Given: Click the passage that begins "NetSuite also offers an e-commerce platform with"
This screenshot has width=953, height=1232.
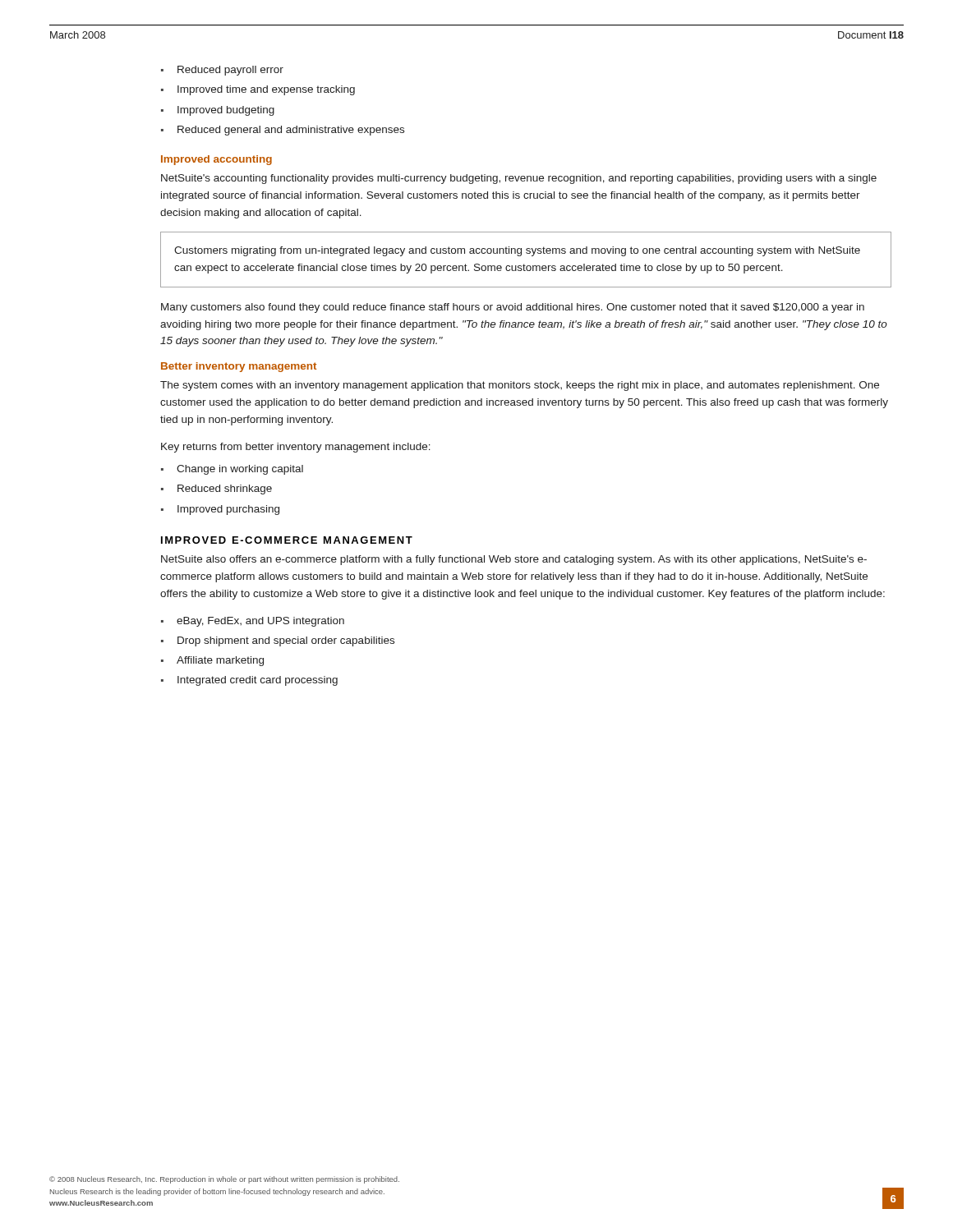Looking at the screenshot, I should (x=523, y=576).
